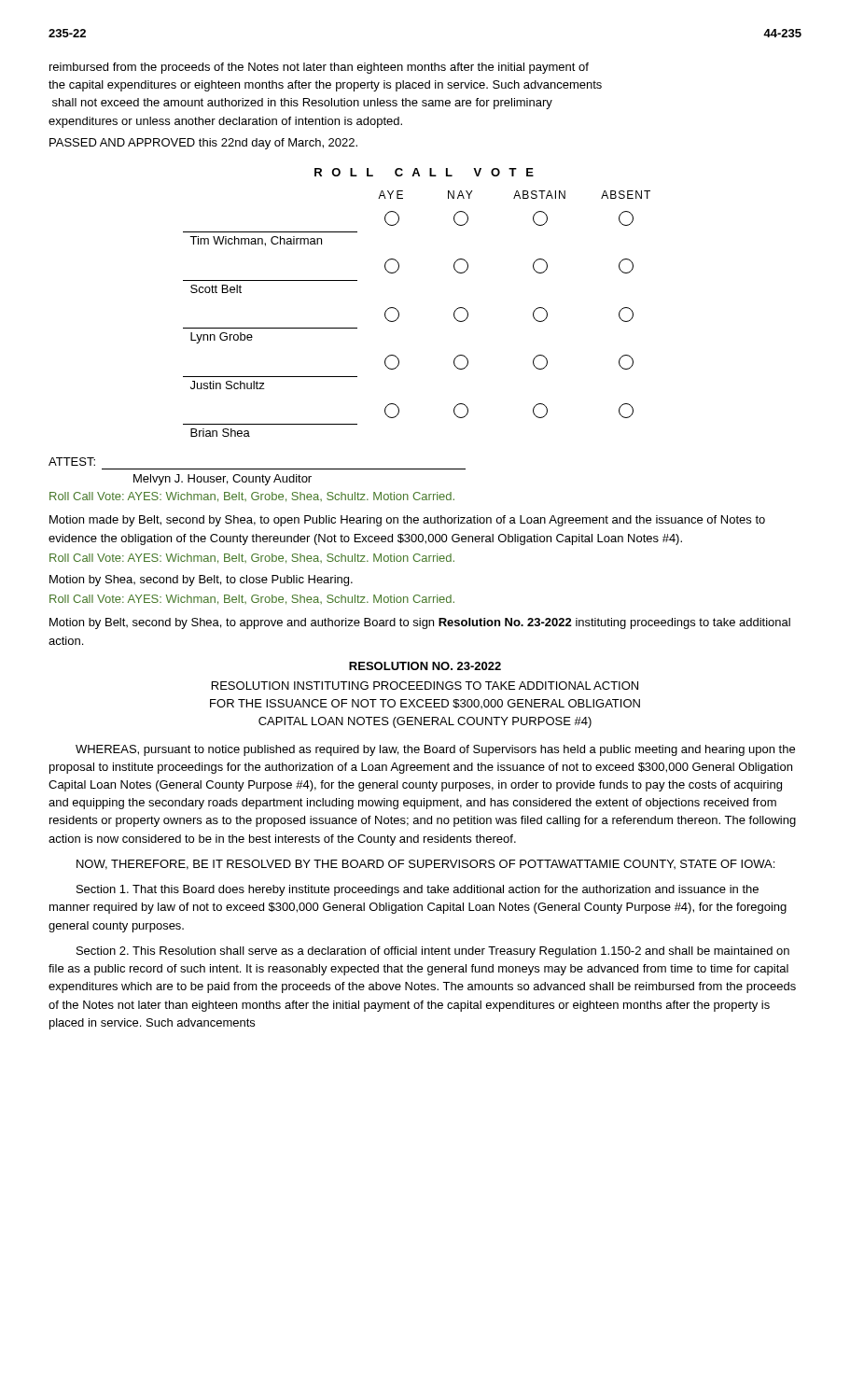Navigate to the region starting "Motion by Shea, second by Belt,"

(201, 579)
